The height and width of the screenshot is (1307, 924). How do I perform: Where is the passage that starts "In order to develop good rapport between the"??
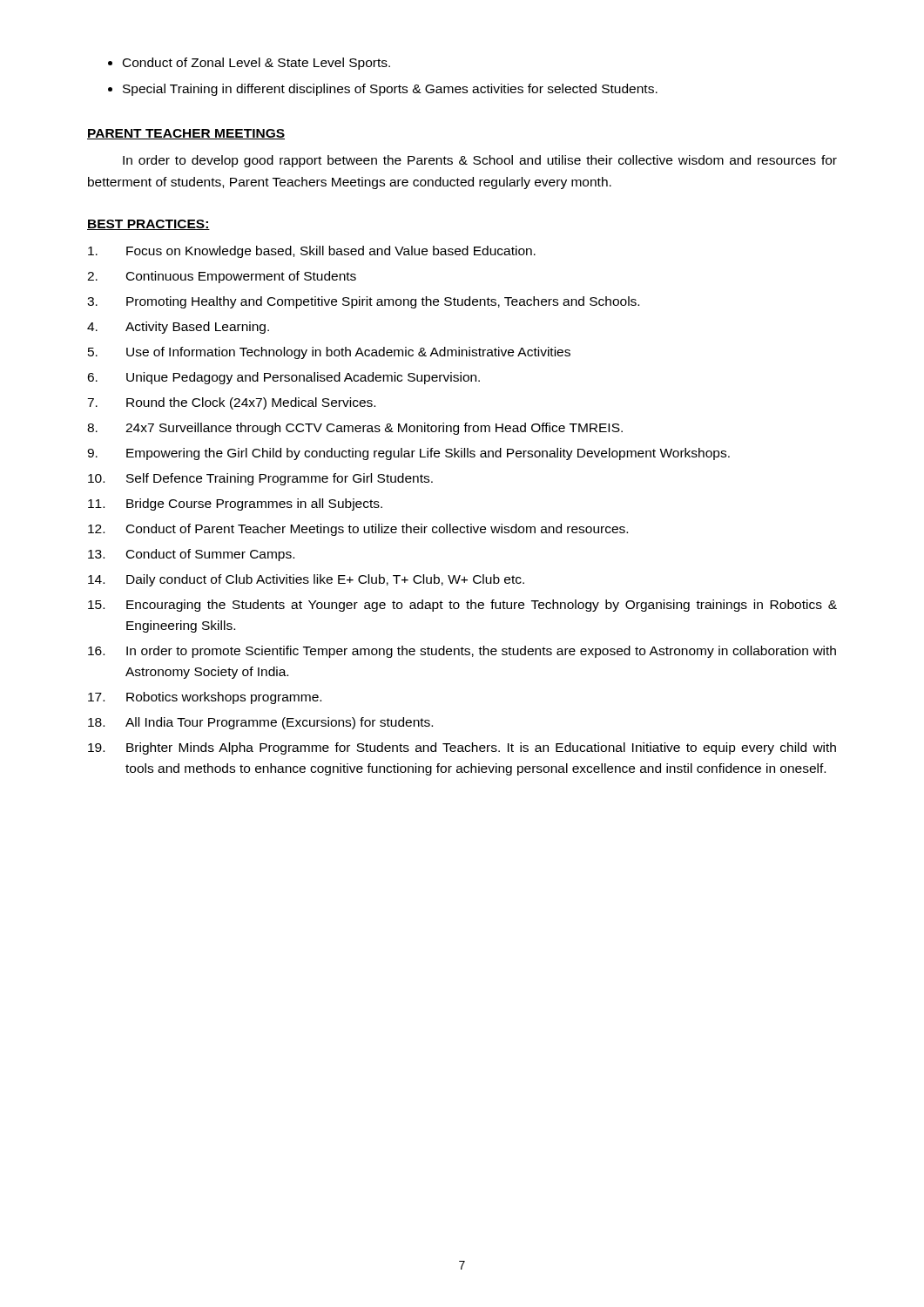(x=462, y=171)
